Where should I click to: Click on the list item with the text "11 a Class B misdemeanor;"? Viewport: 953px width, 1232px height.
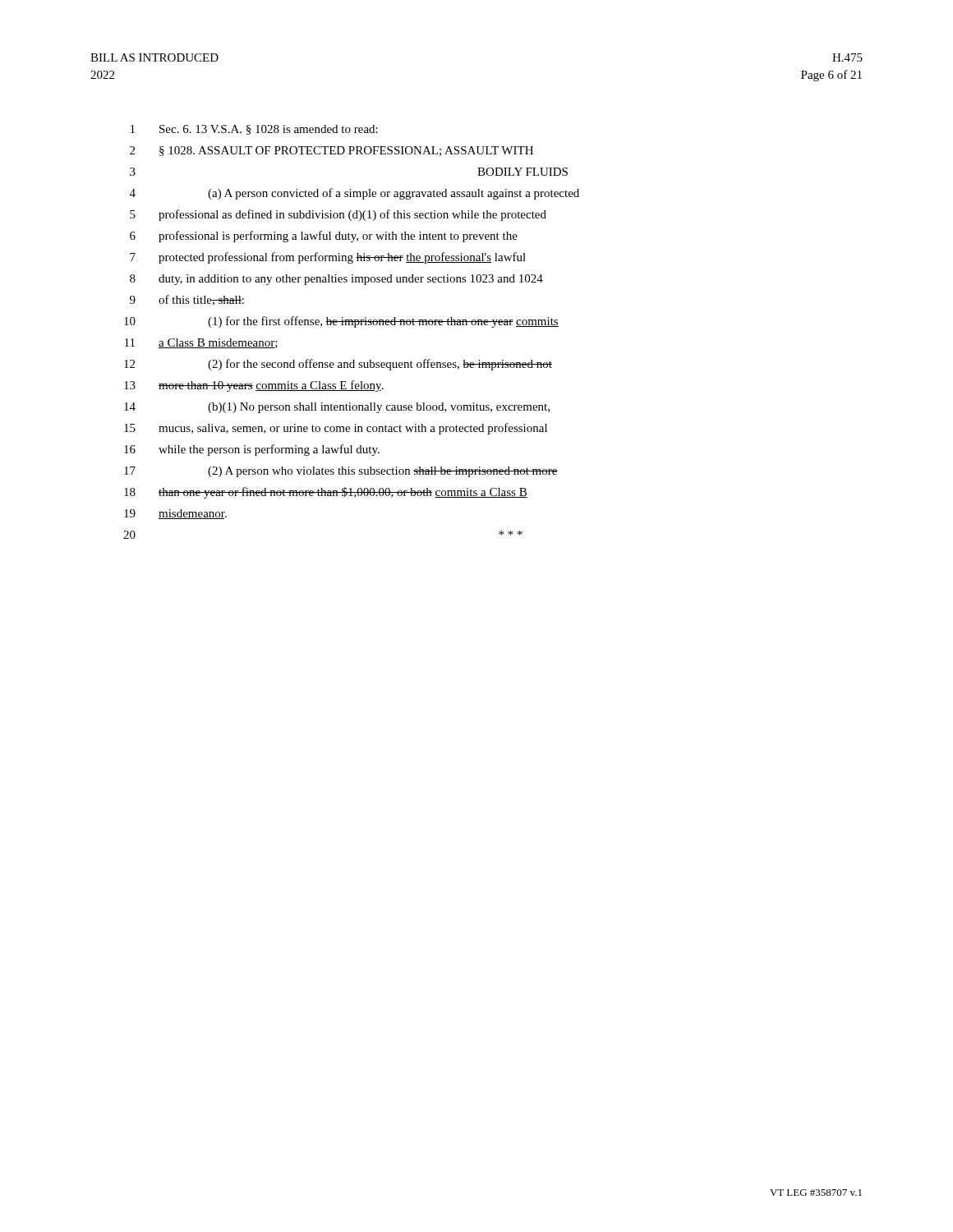[201, 343]
